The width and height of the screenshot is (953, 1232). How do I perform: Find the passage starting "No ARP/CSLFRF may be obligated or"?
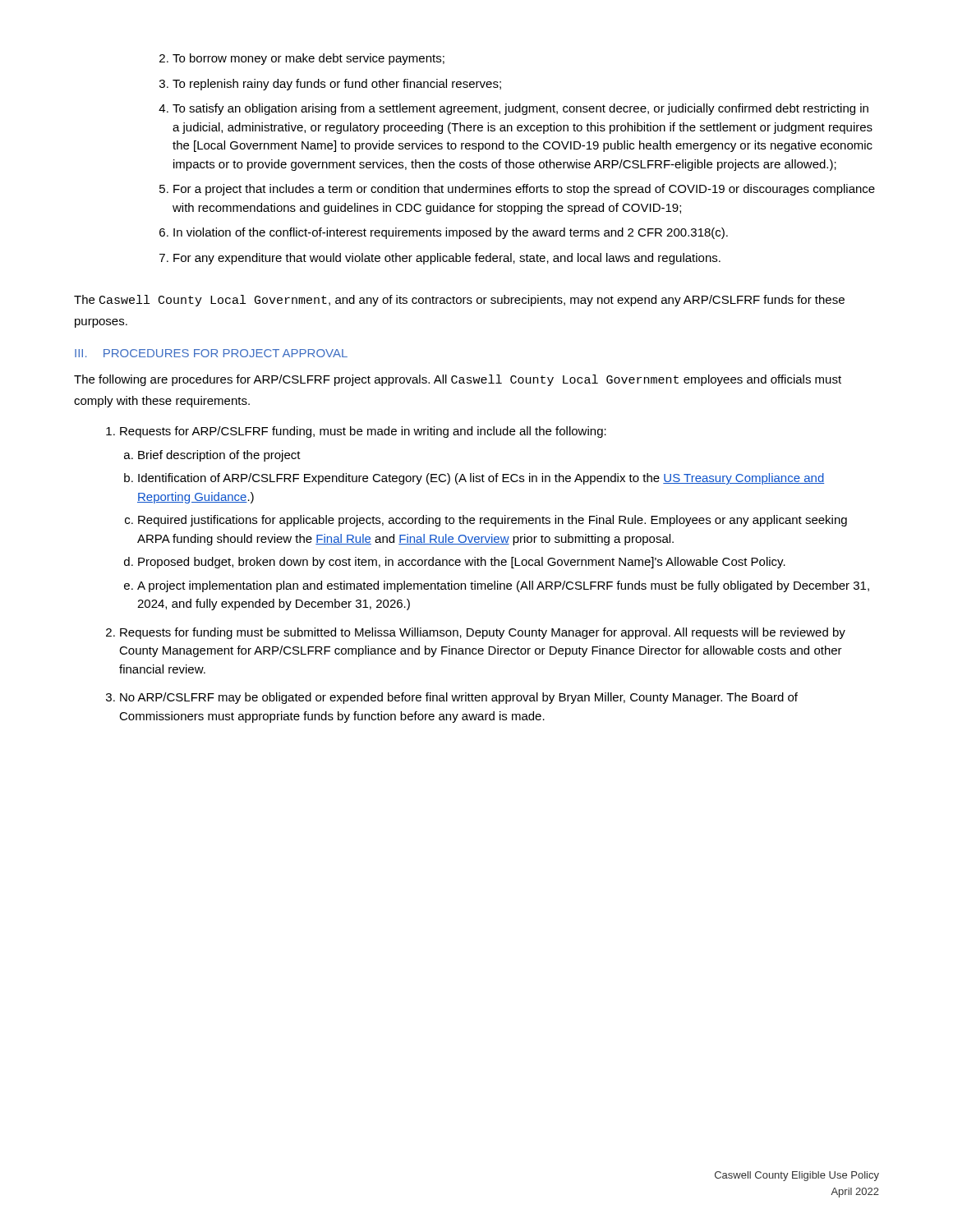point(458,706)
